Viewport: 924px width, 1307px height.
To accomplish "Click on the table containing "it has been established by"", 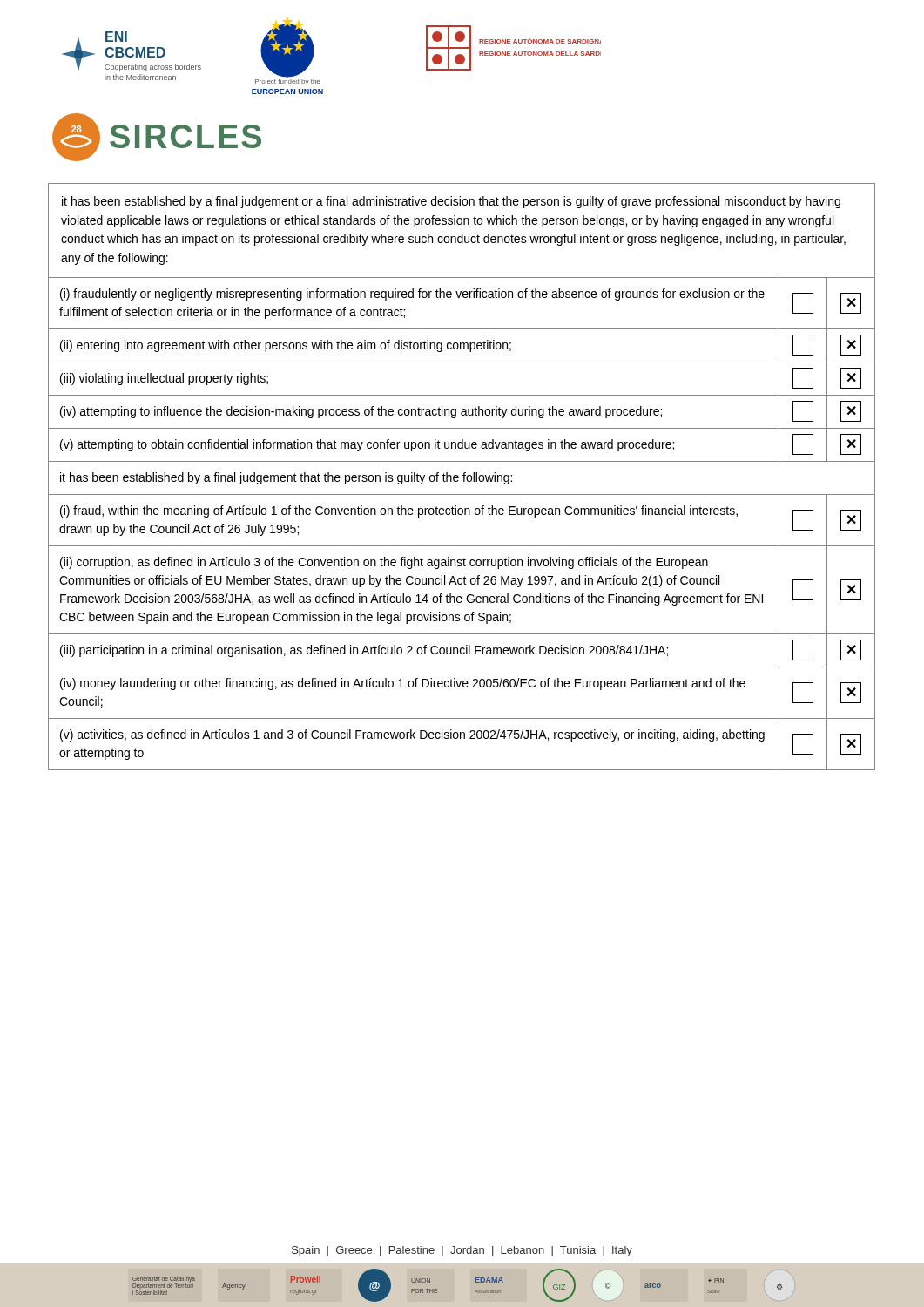I will pyautogui.click(x=462, y=477).
